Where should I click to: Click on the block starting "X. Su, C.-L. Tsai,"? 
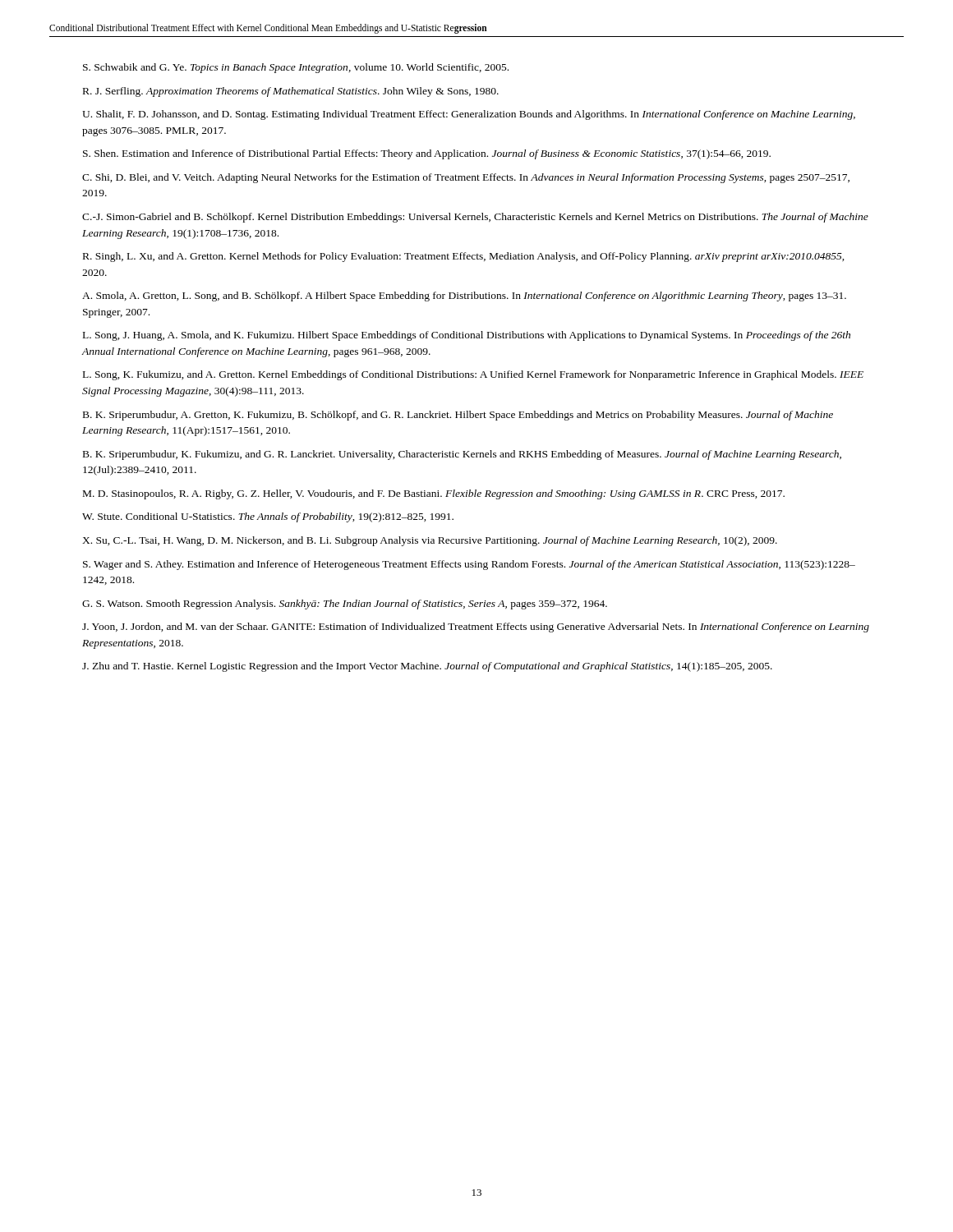(476, 540)
